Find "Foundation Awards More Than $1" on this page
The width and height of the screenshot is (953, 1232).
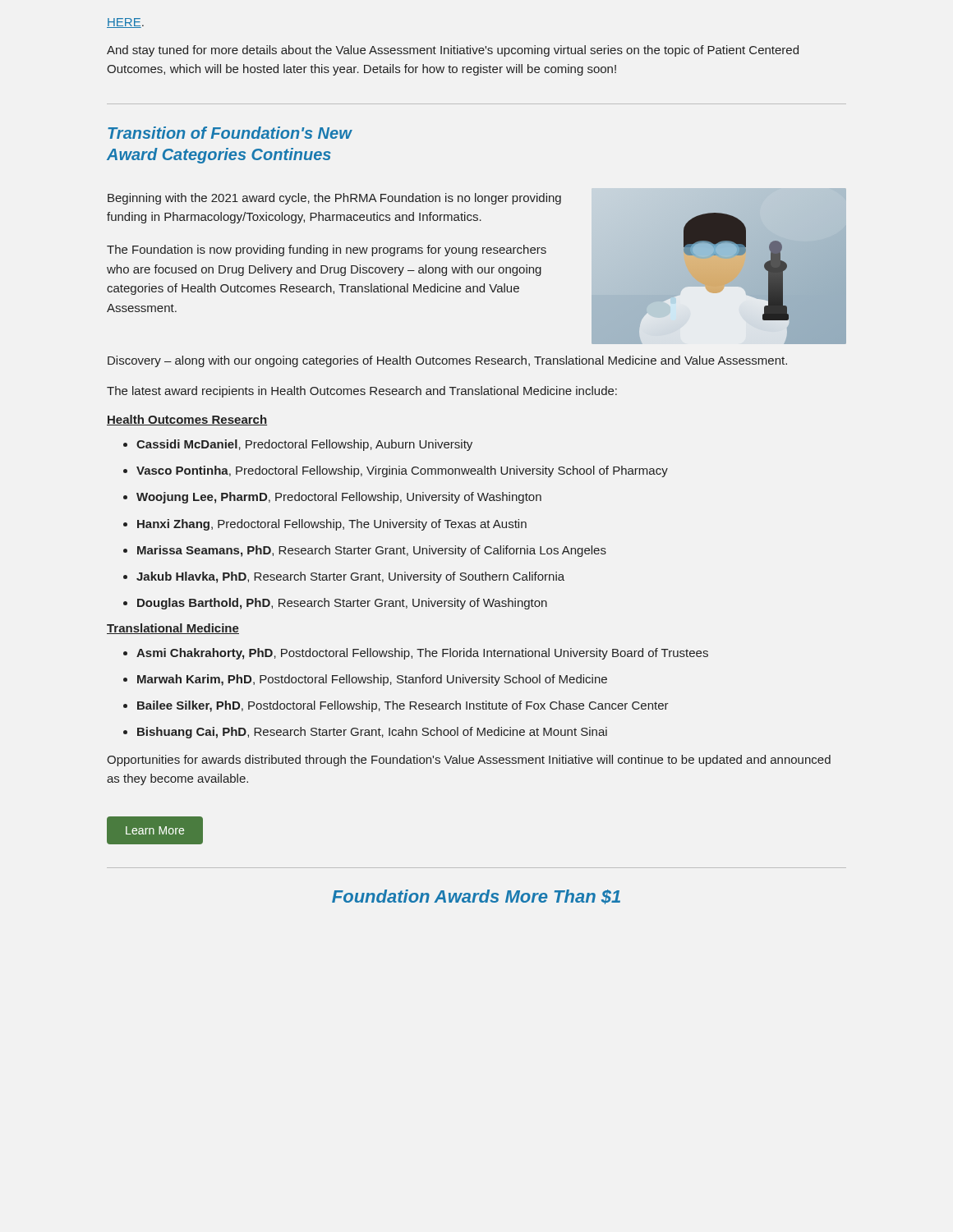click(476, 897)
